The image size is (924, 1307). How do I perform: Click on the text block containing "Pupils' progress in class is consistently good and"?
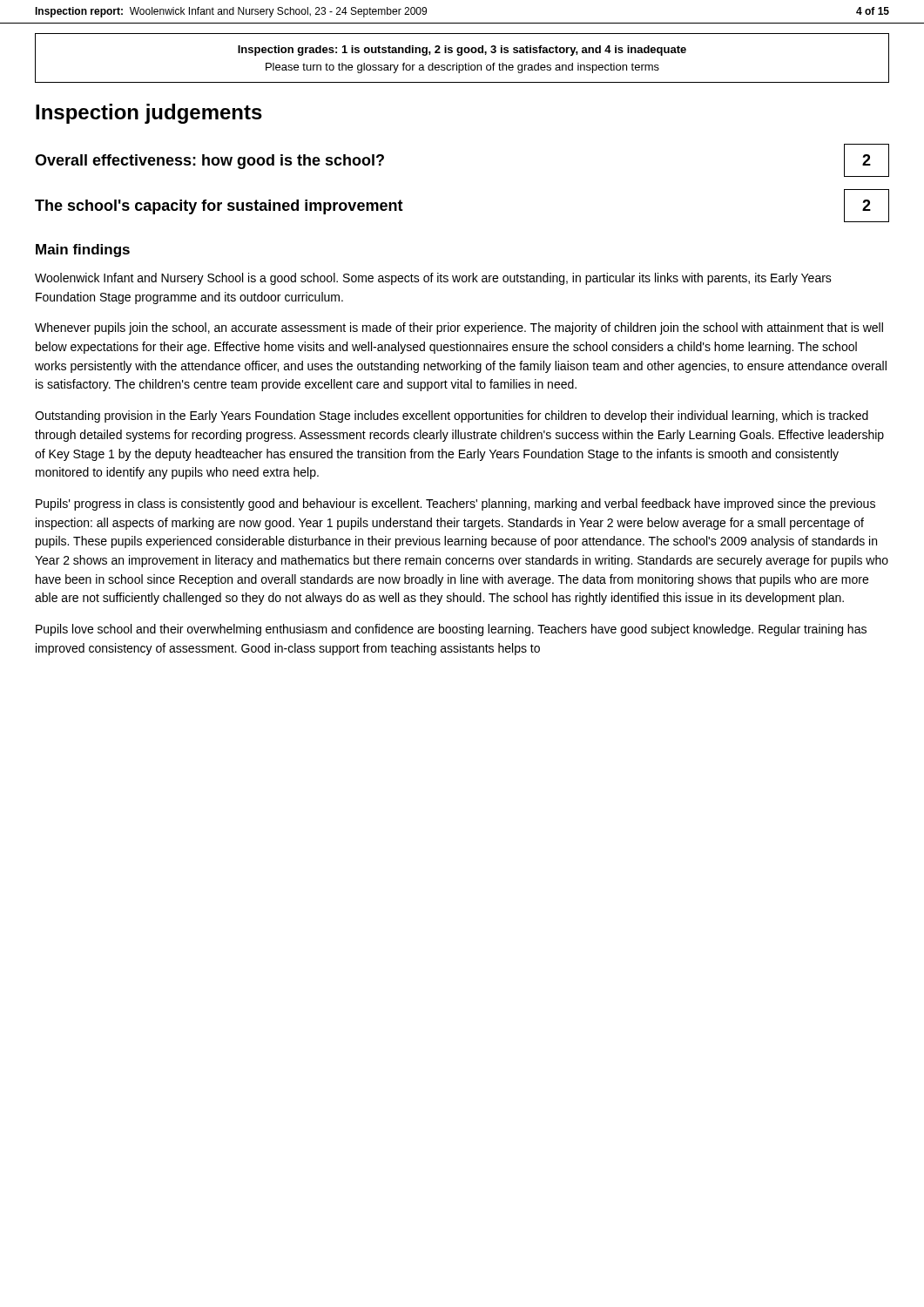462,551
